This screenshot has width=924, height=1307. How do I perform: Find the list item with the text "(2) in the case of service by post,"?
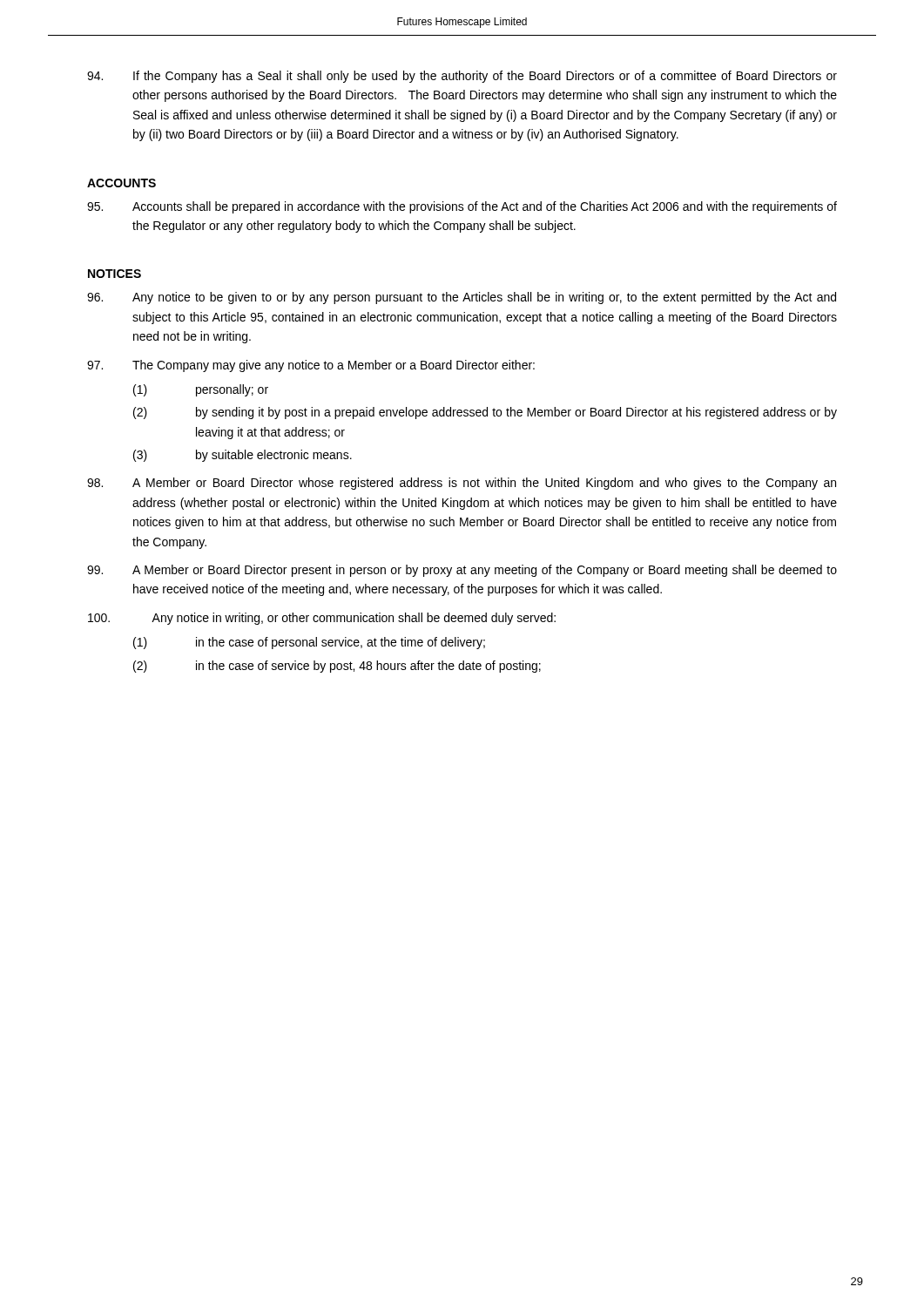click(337, 666)
